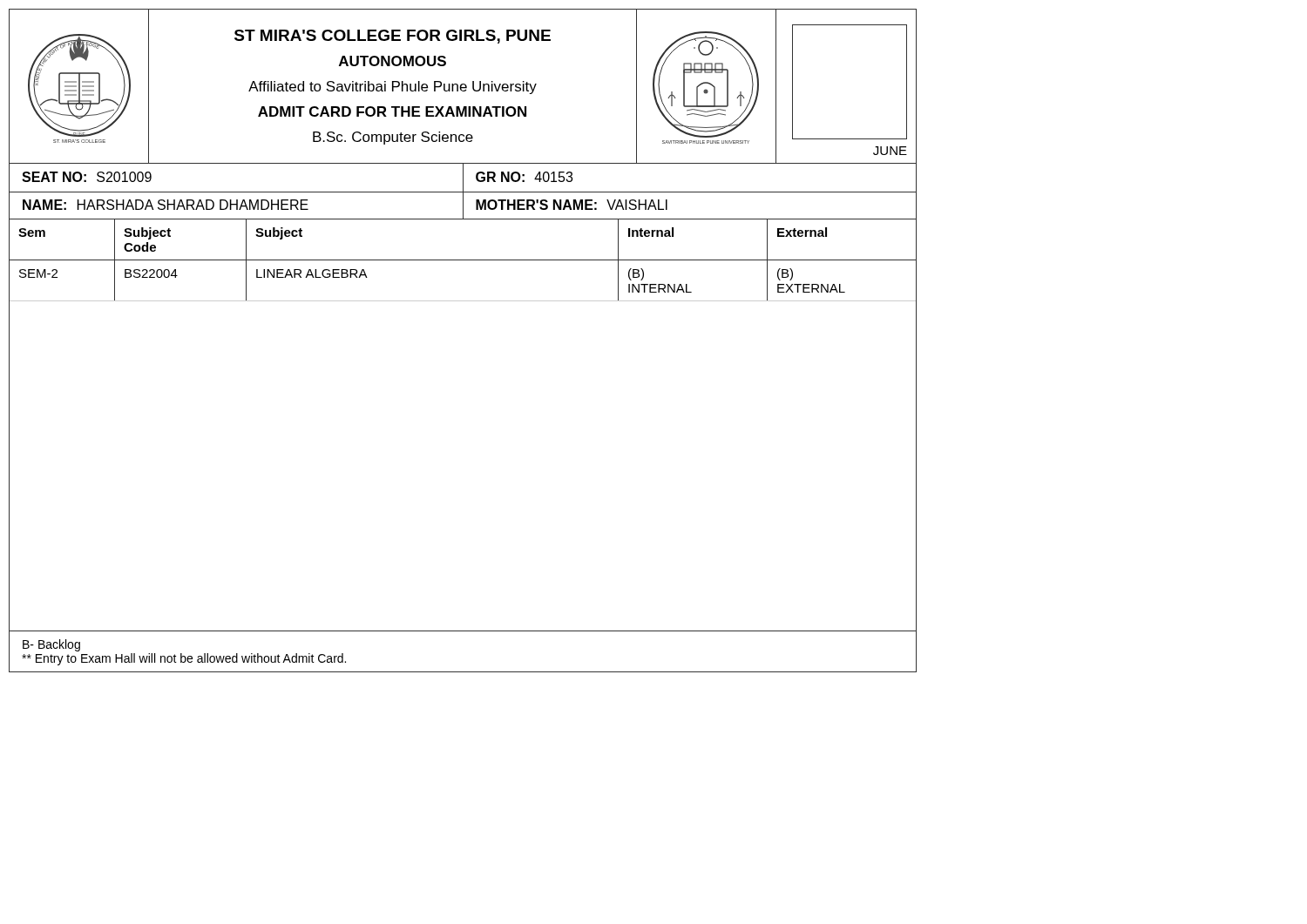Find the passage starting "ADMIT CARD FOR THE EXAMINATION"
Image resolution: width=1307 pixels, height=924 pixels.
coord(393,112)
